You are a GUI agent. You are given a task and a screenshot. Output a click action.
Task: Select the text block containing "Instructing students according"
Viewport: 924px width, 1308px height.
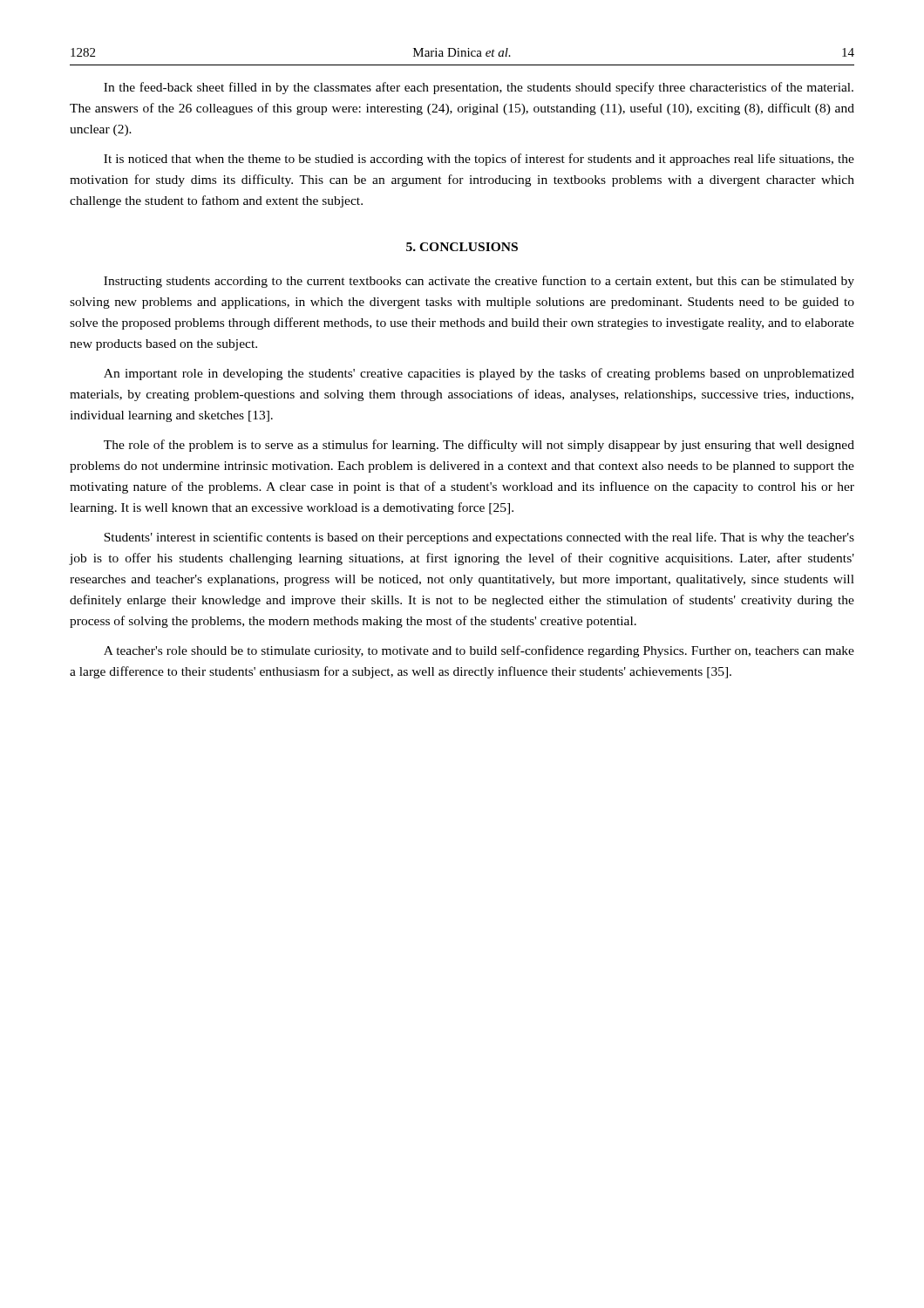pyautogui.click(x=462, y=312)
